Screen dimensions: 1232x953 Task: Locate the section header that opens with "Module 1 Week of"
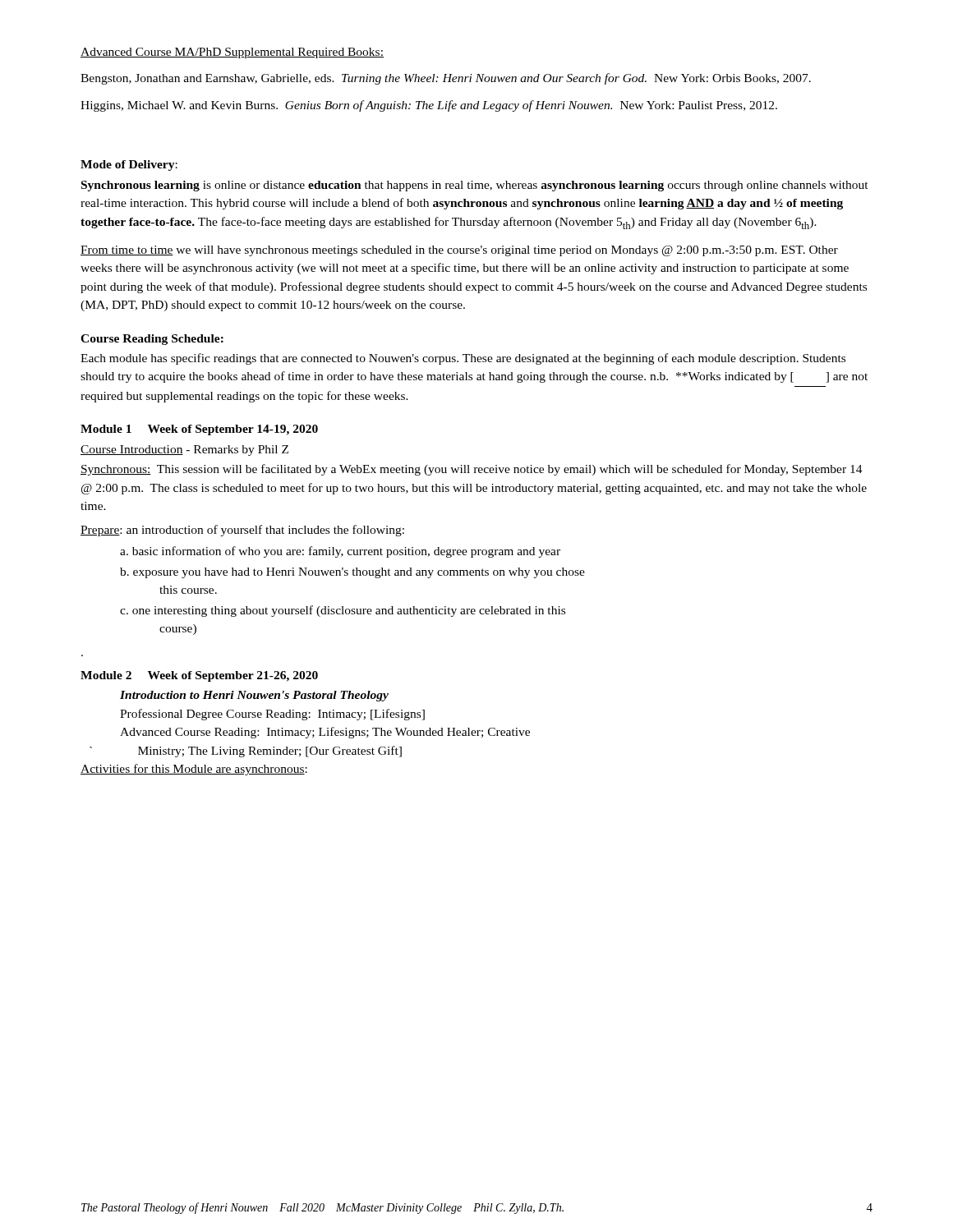pyautogui.click(x=199, y=429)
